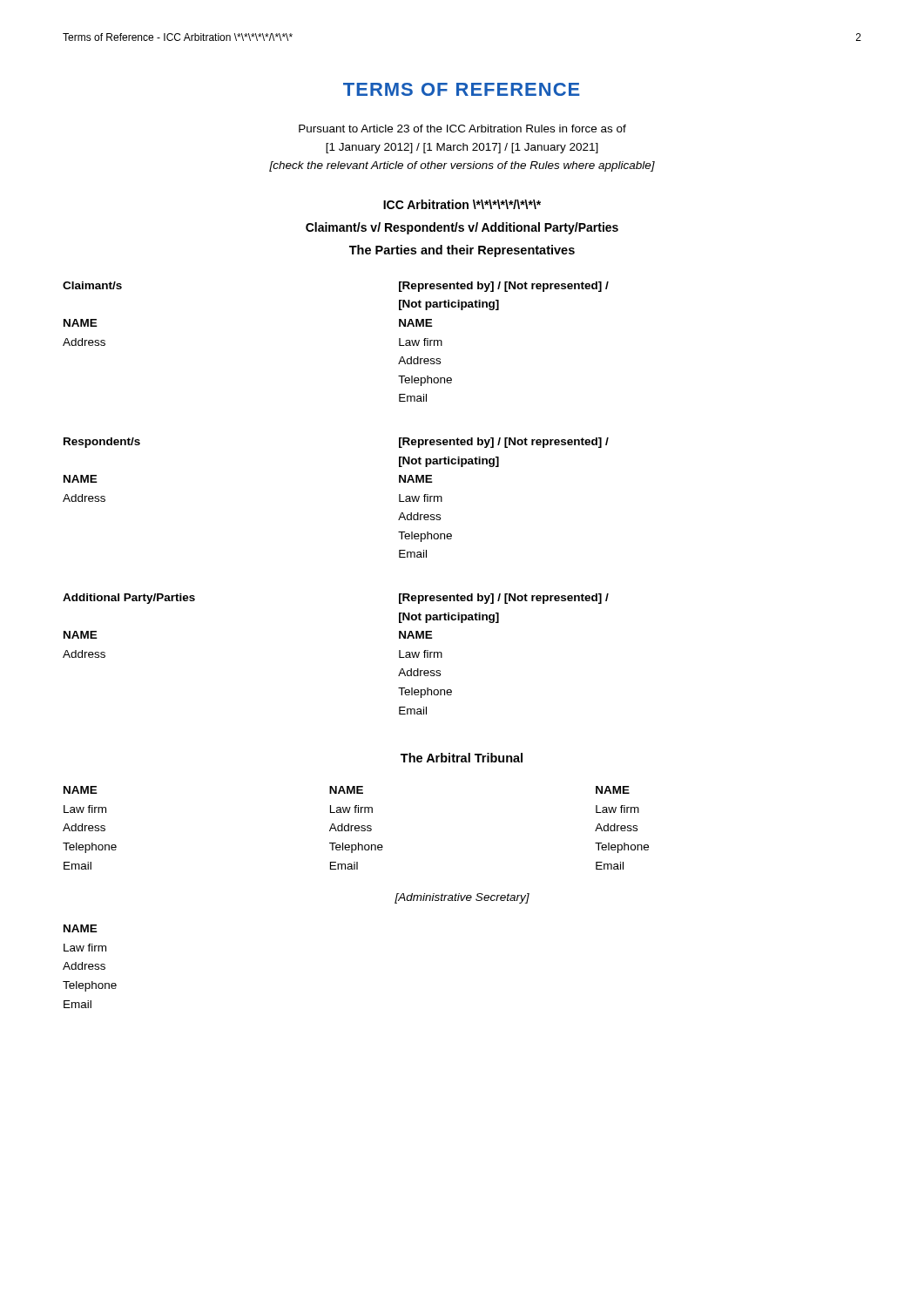Locate the text block containing "Pursuant to Article 23"
Image resolution: width=924 pixels, height=1307 pixels.
click(x=462, y=147)
